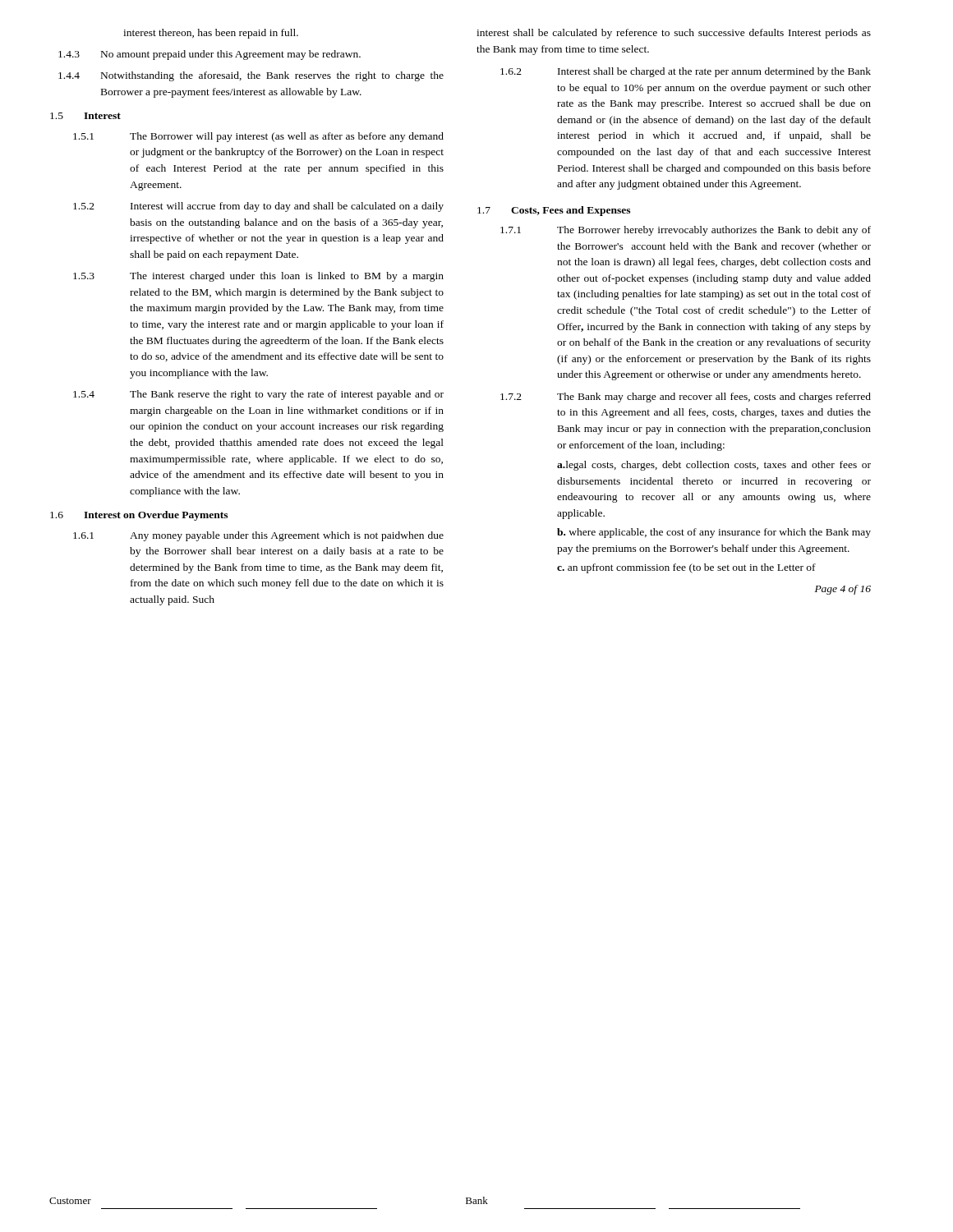The height and width of the screenshot is (1232, 953).
Task: Find the list item that says "5.1 The Borrower will pay interest (as"
Action: [x=246, y=160]
